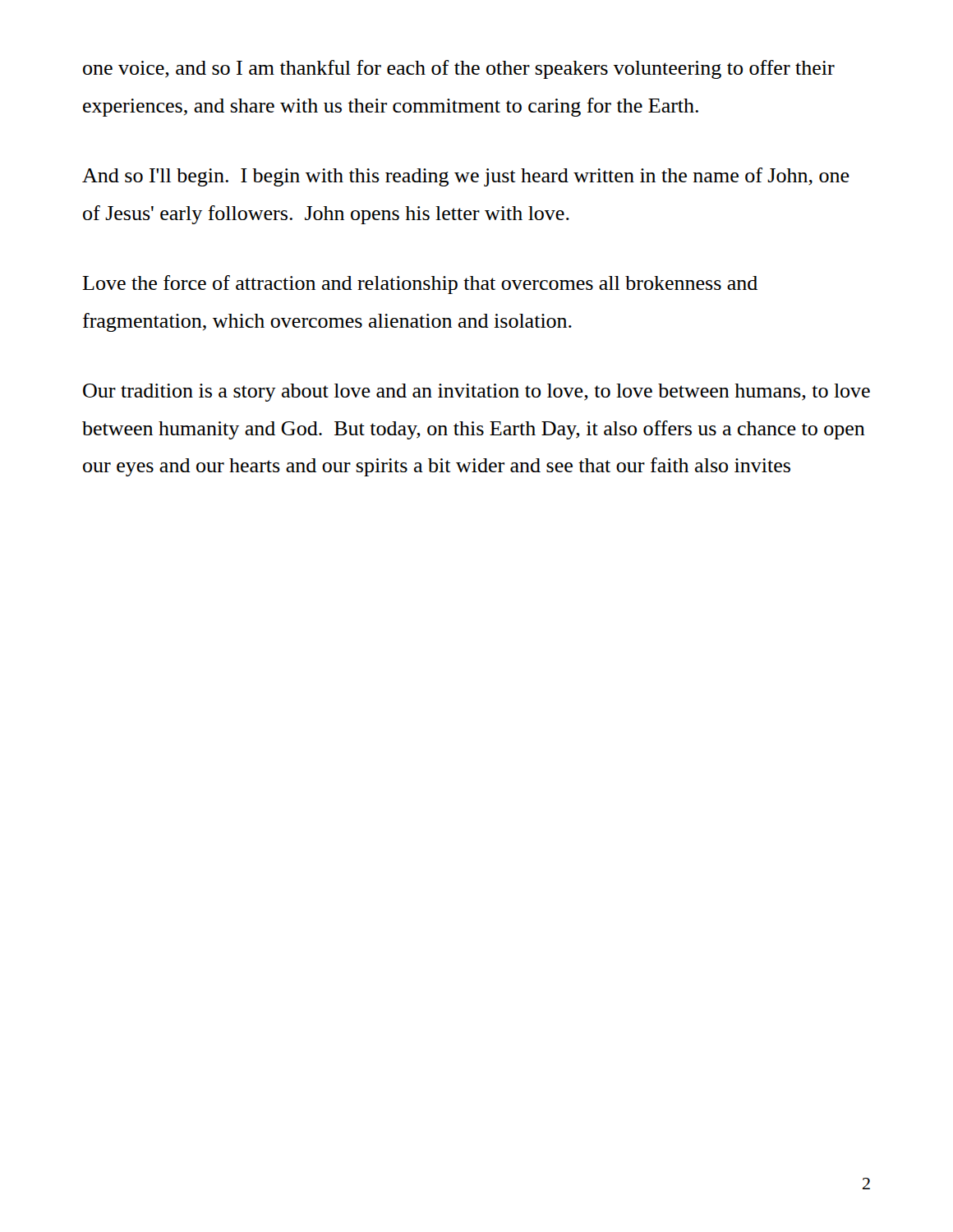Find the text starting "Love the force of attraction"

[x=420, y=285]
